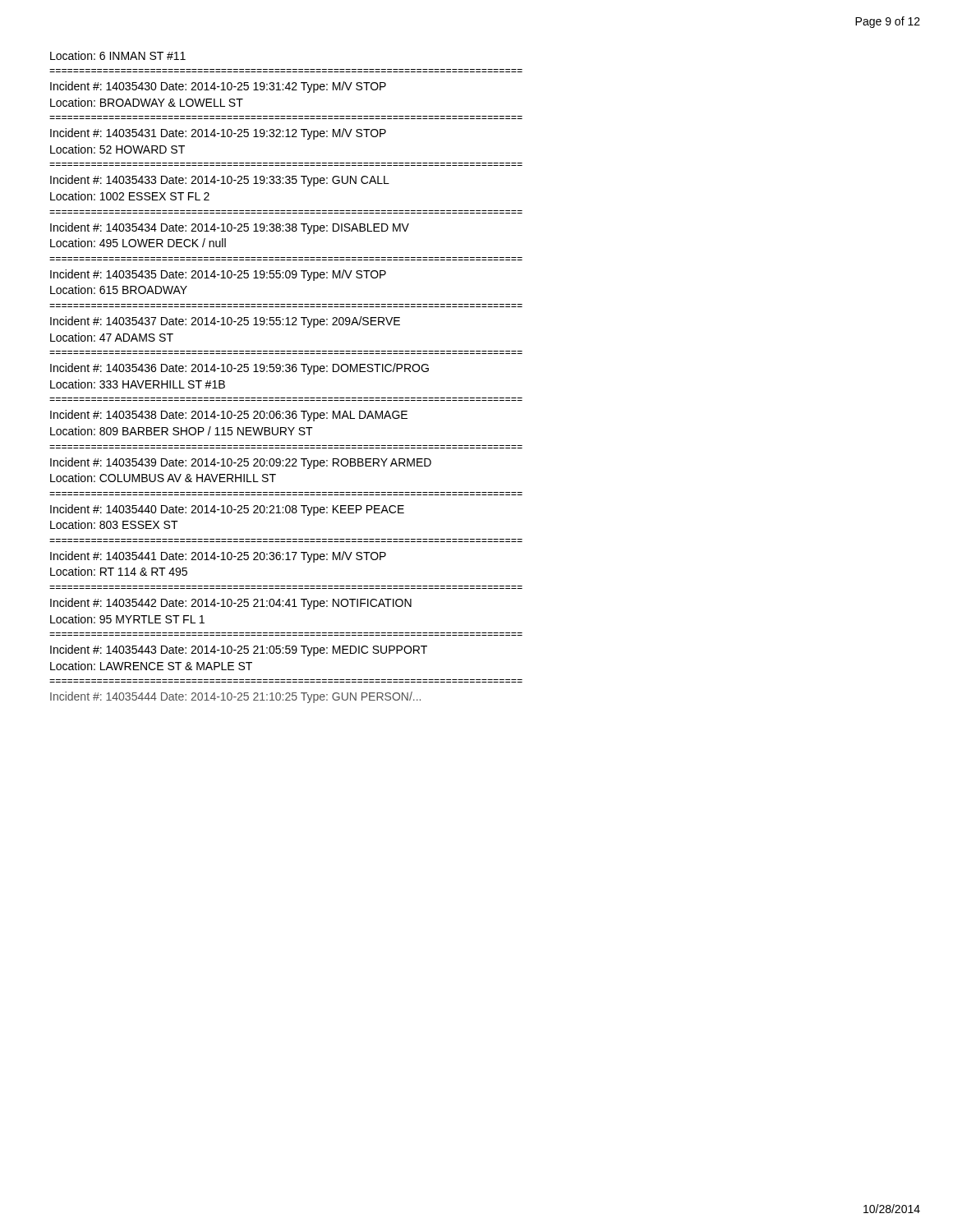This screenshot has width=953, height=1232.
Task: Locate the list item containing "Incident #: 14035437 Date:"
Action: click(225, 322)
